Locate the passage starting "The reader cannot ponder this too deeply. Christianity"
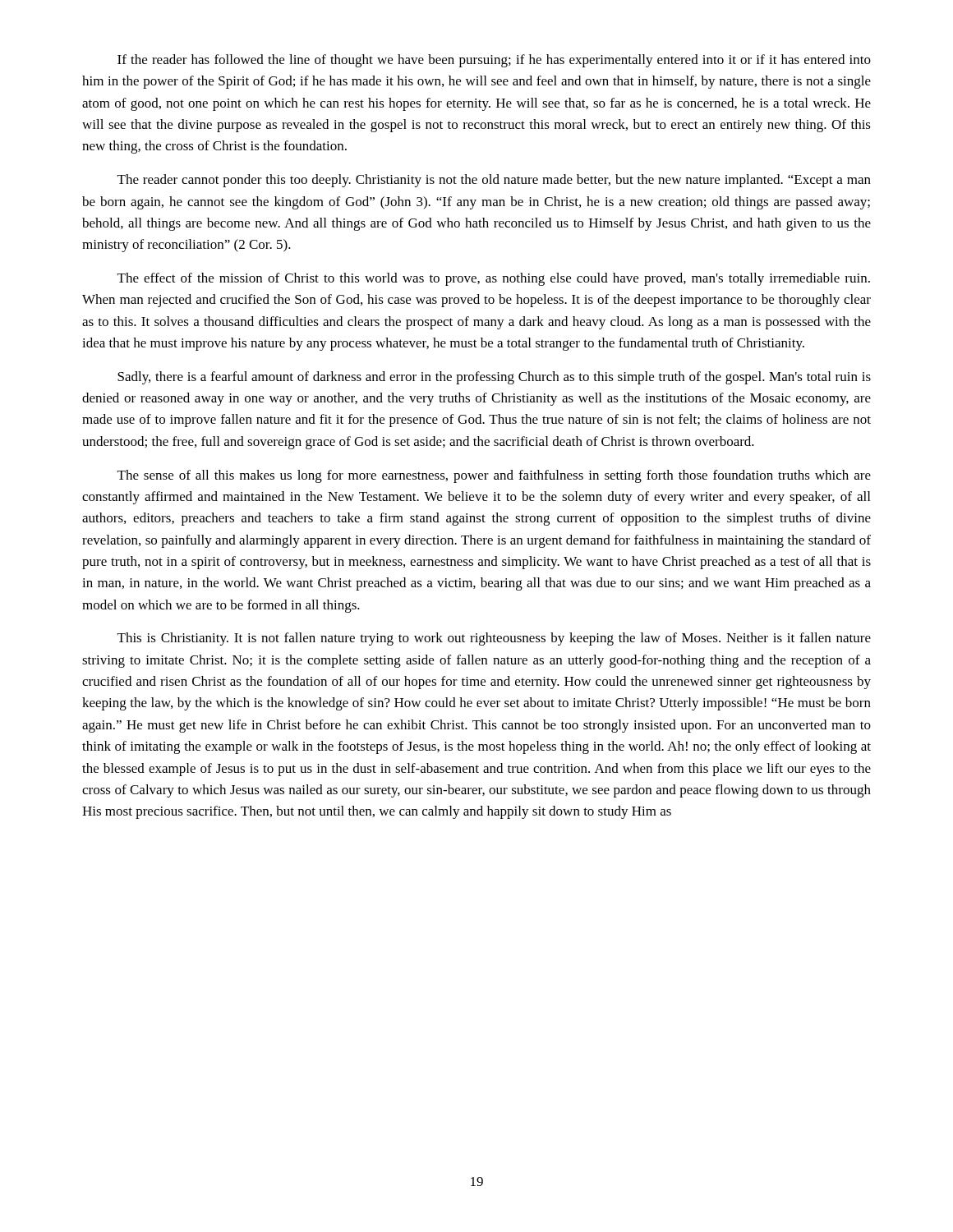Viewport: 953px width, 1232px height. 476,213
